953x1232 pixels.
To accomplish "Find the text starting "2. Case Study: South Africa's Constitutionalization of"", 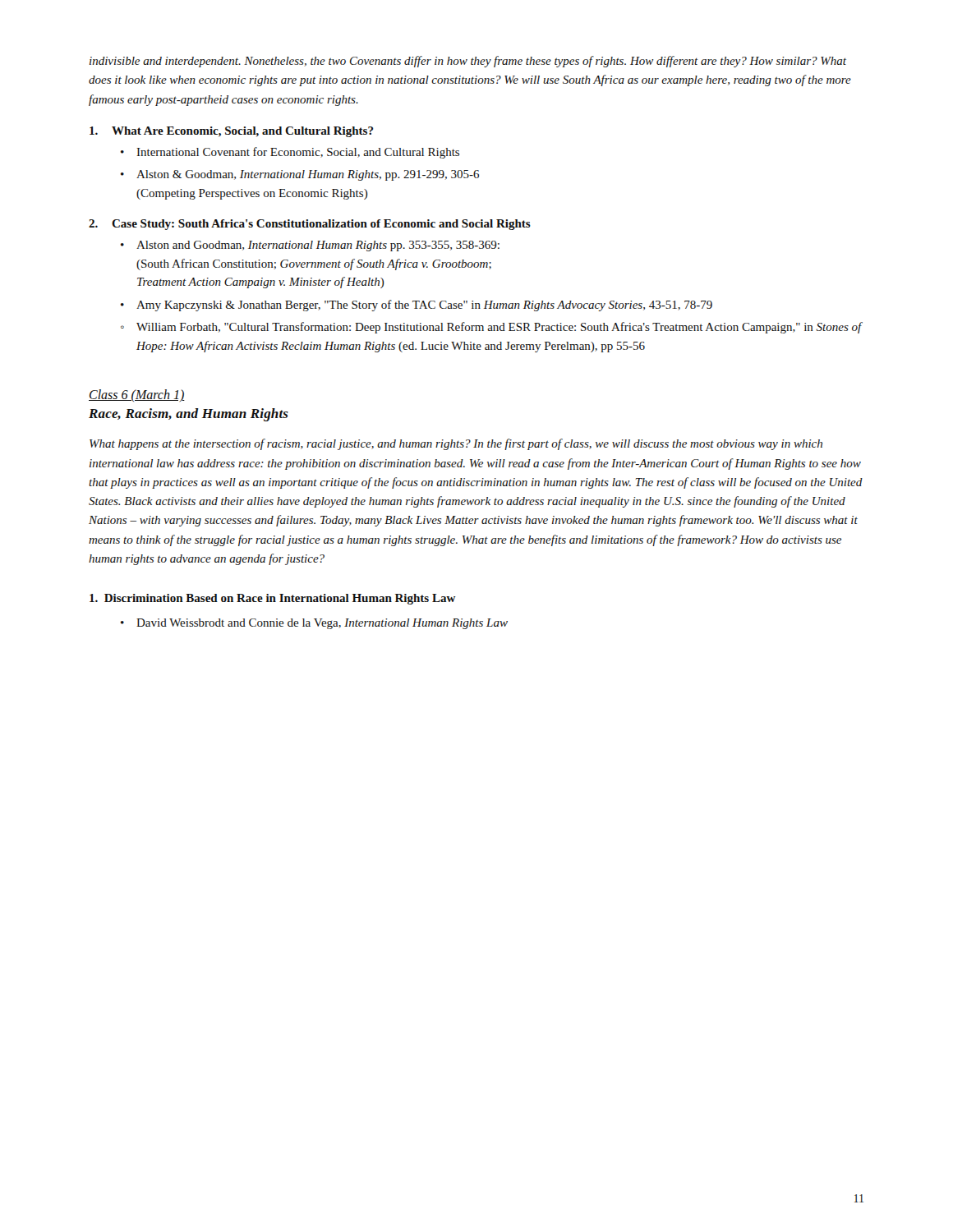I will pyautogui.click(x=310, y=225).
